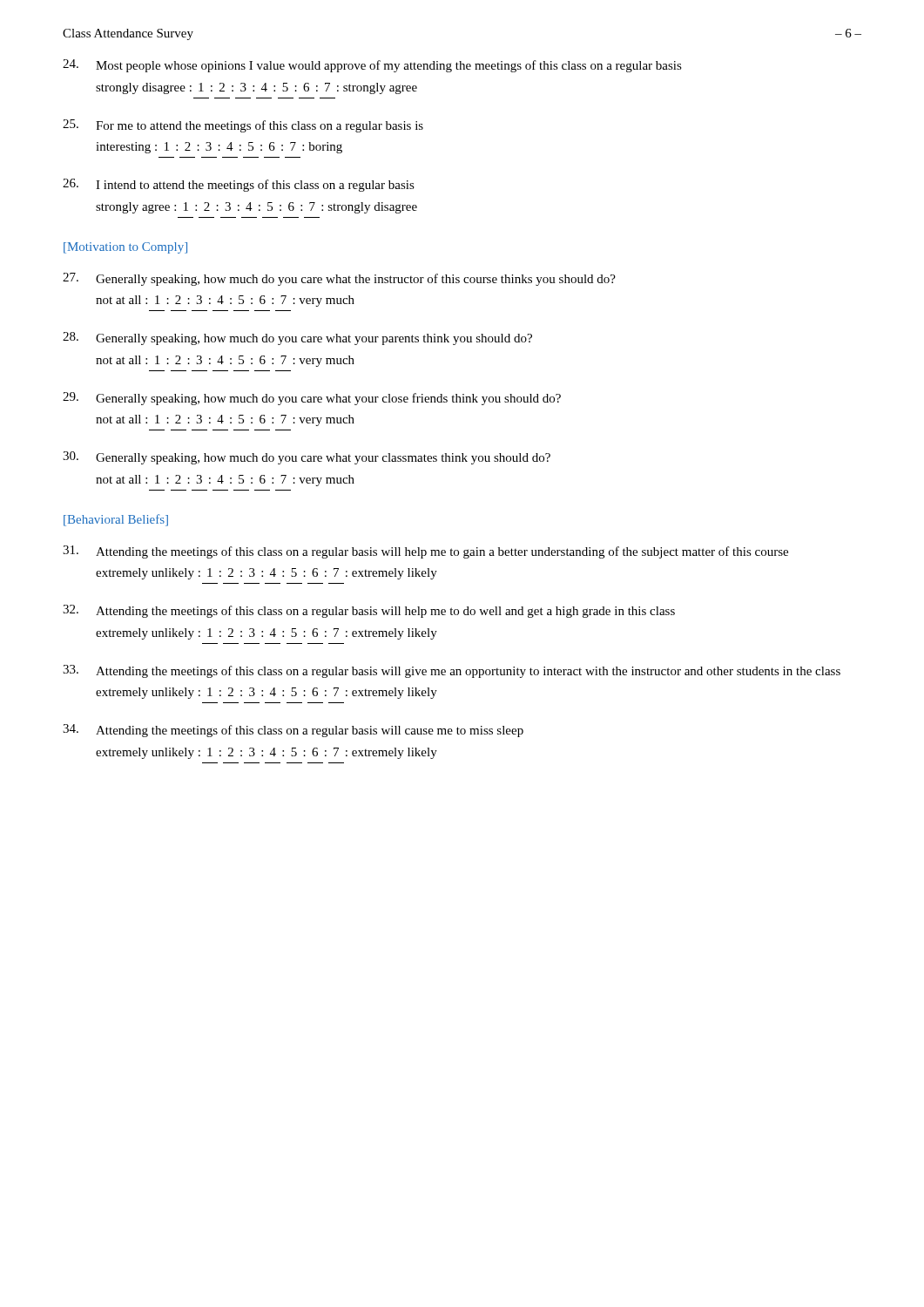Image resolution: width=924 pixels, height=1307 pixels.
Task: Find the block on this page that starts "30. Generally speaking, how much do"
Action: click(x=462, y=471)
